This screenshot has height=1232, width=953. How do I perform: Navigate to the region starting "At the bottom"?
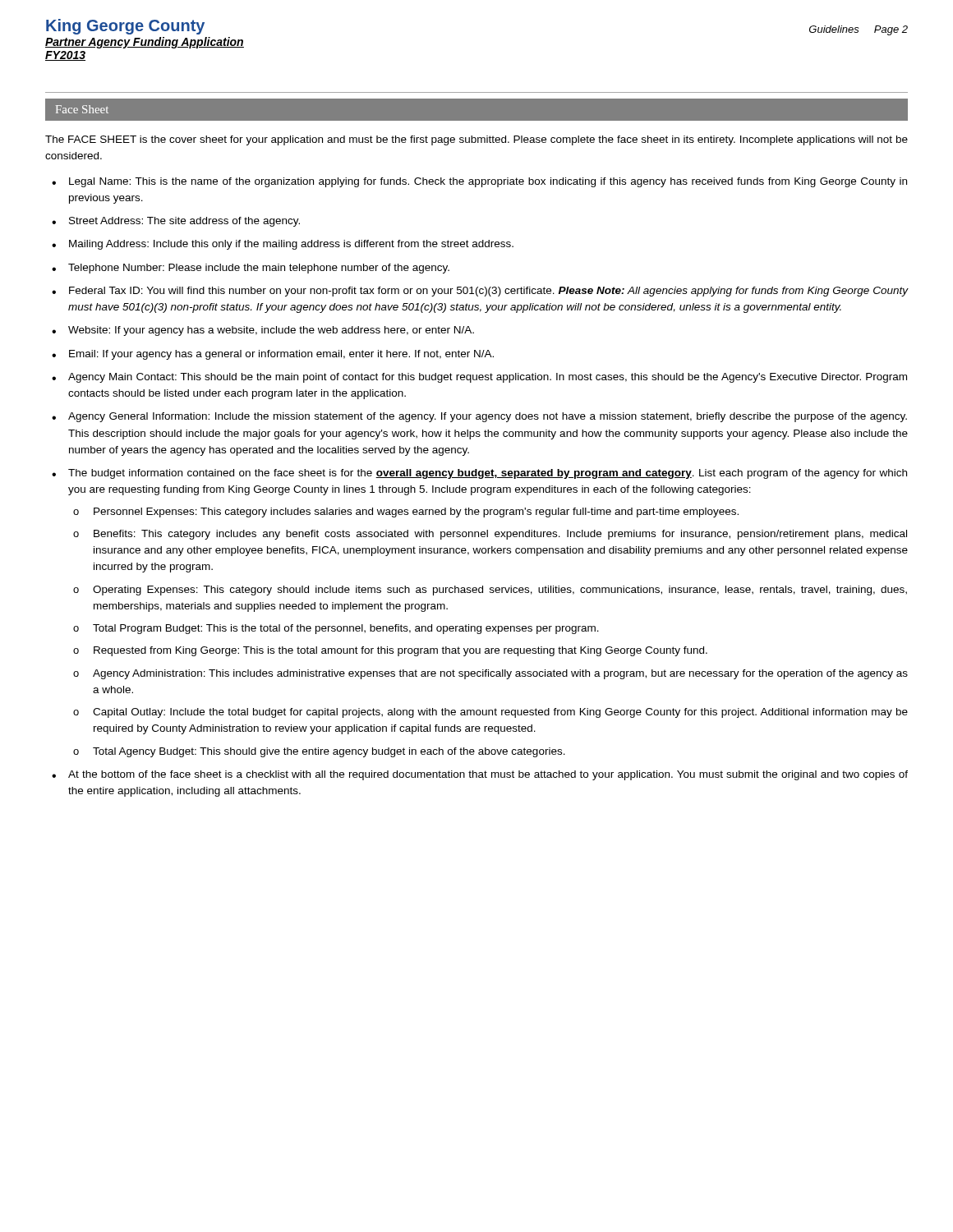[x=488, y=782]
